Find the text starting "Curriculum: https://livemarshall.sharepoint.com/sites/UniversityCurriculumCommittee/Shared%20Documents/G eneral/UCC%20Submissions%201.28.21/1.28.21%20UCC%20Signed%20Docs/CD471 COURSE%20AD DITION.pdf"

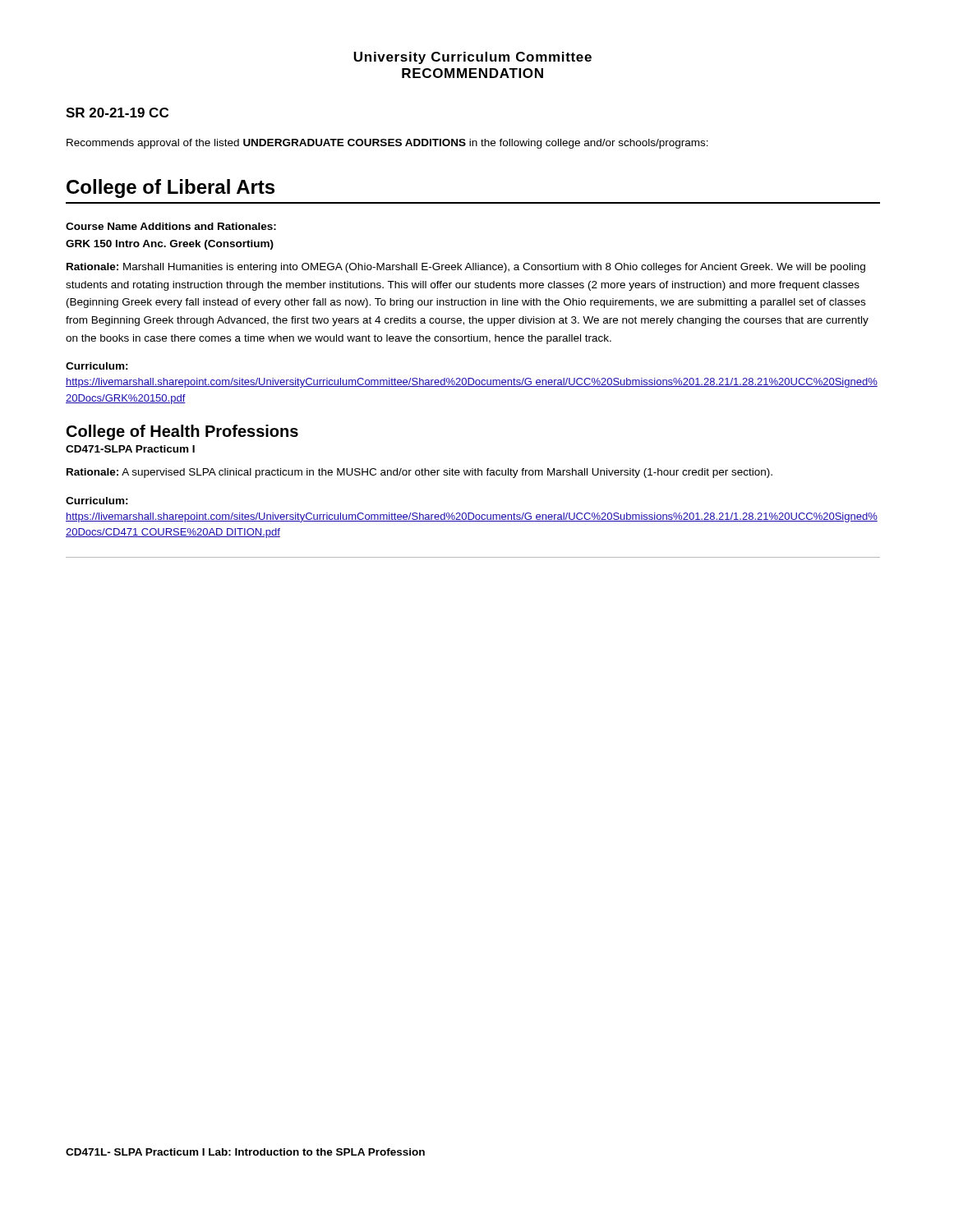click(473, 526)
